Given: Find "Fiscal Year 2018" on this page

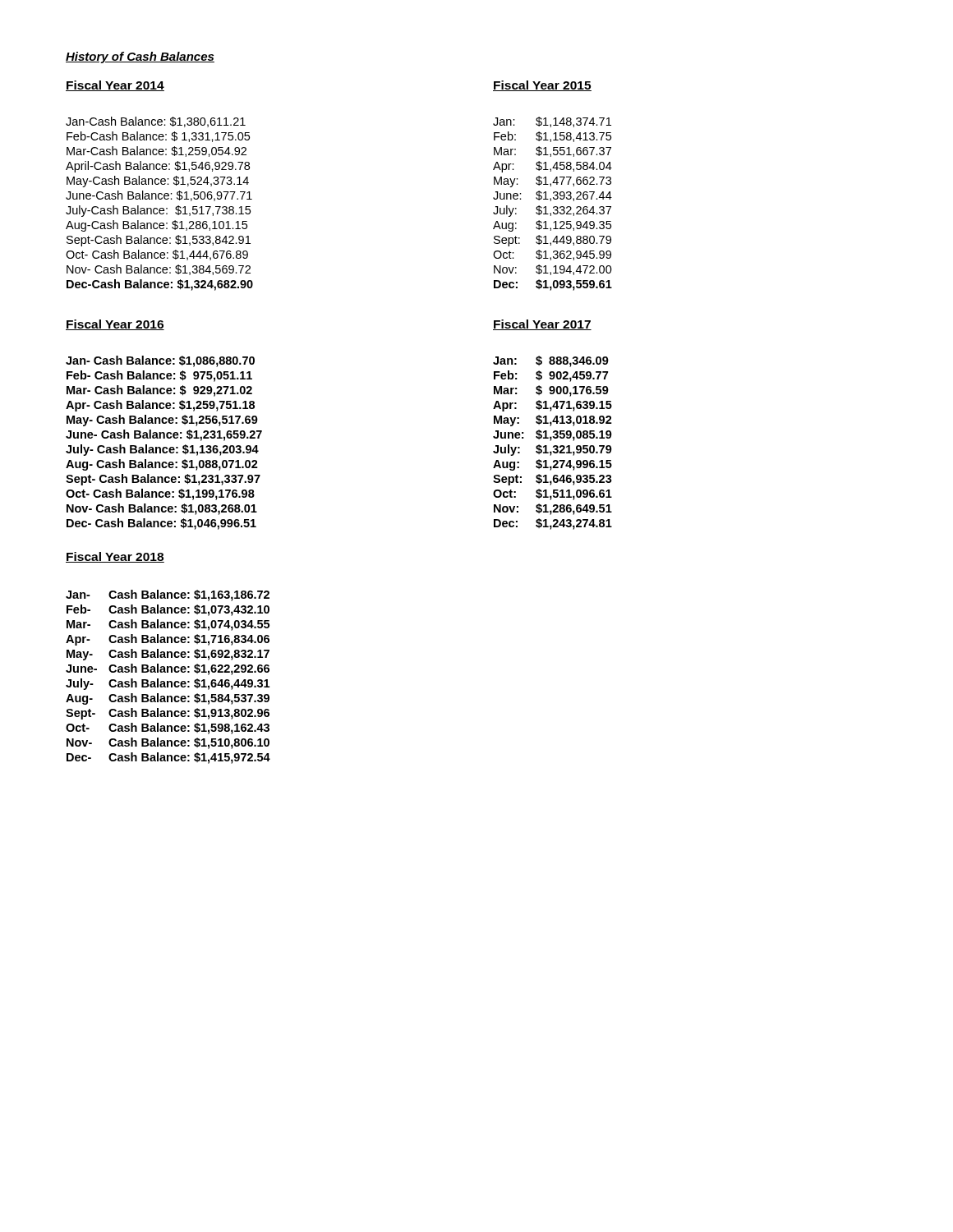Looking at the screenshot, I should [115, 556].
